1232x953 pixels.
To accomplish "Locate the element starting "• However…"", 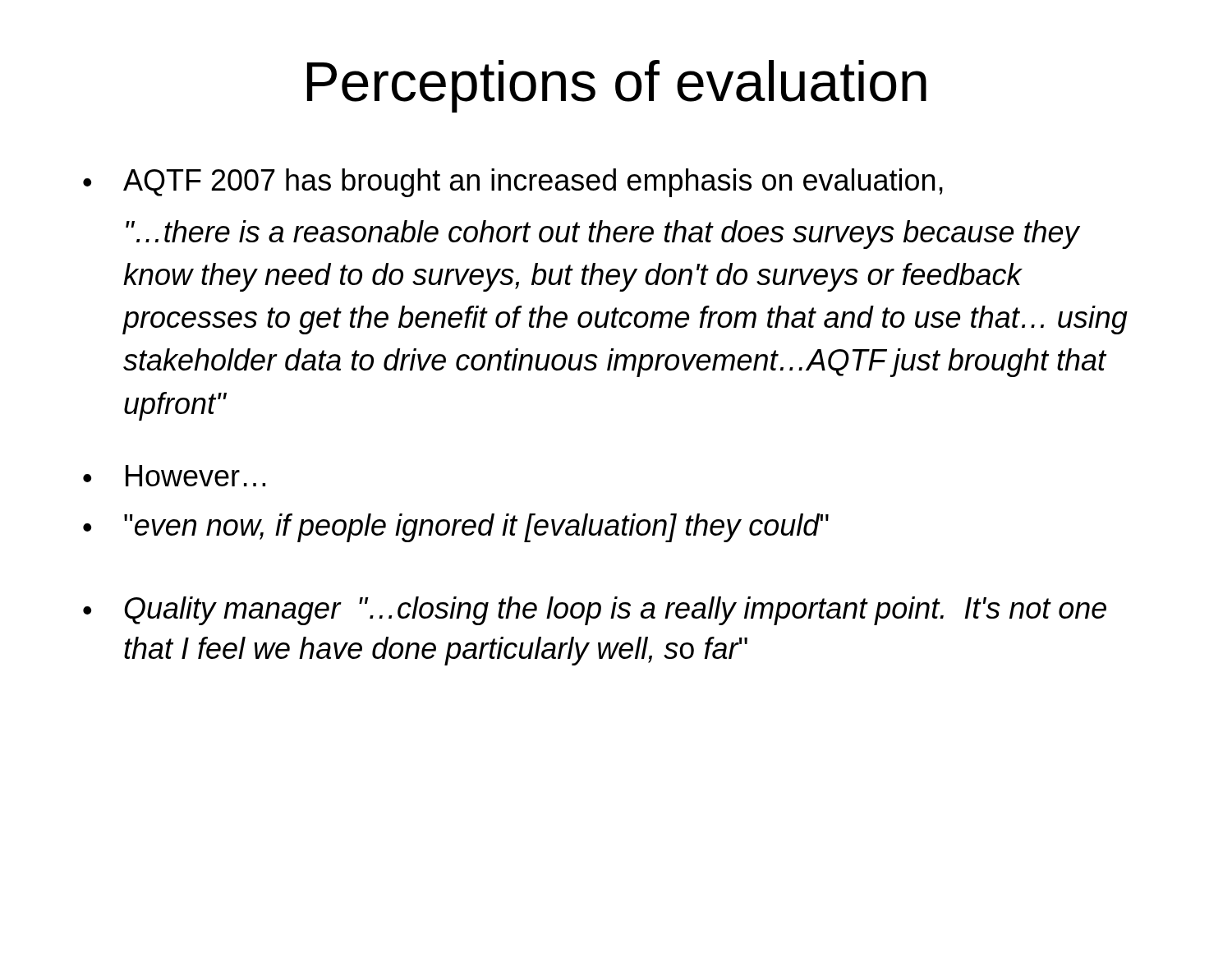I will click(174, 476).
